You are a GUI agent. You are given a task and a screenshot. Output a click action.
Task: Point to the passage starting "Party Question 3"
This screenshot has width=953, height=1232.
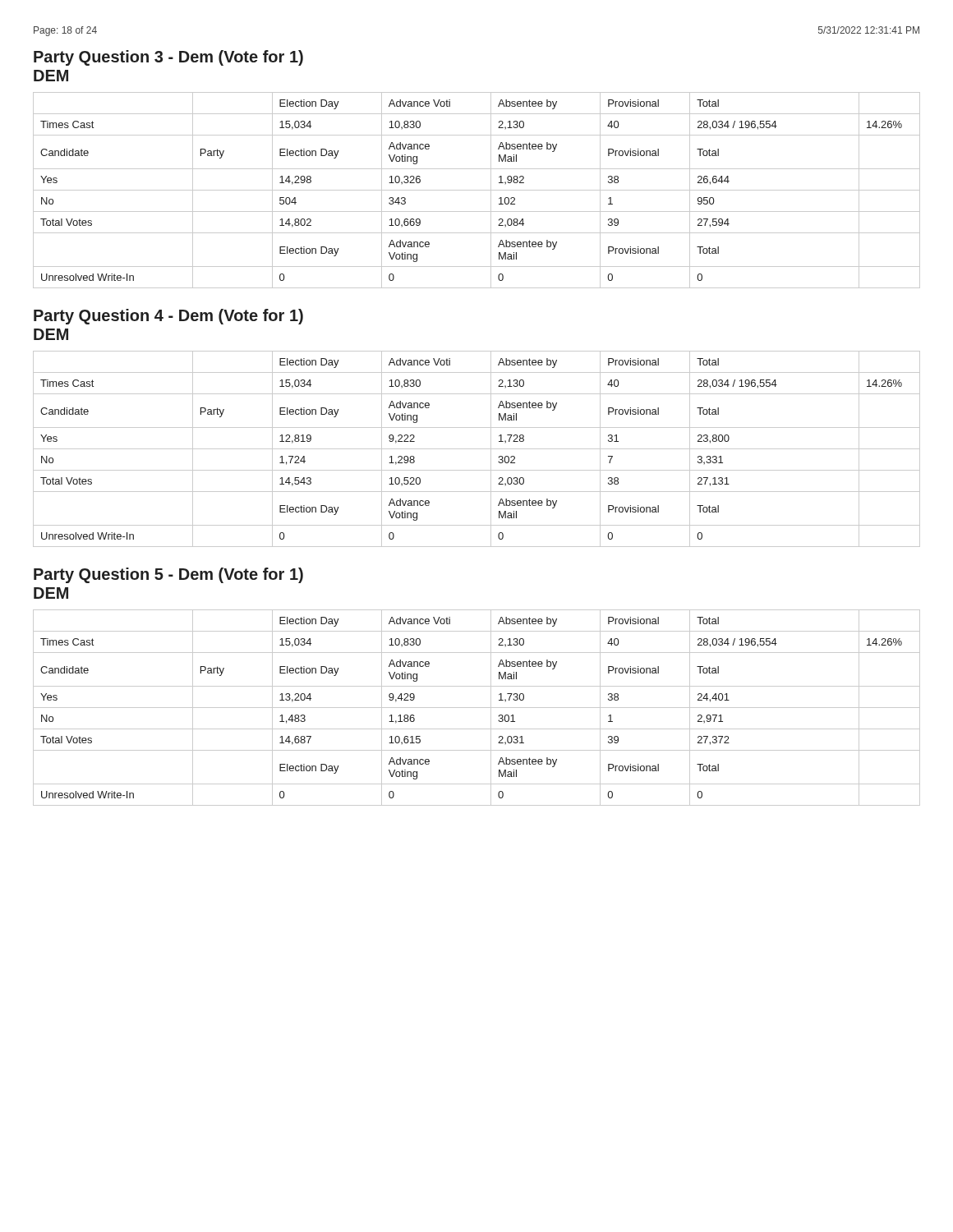pyautogui.click(x=168, y=57)
